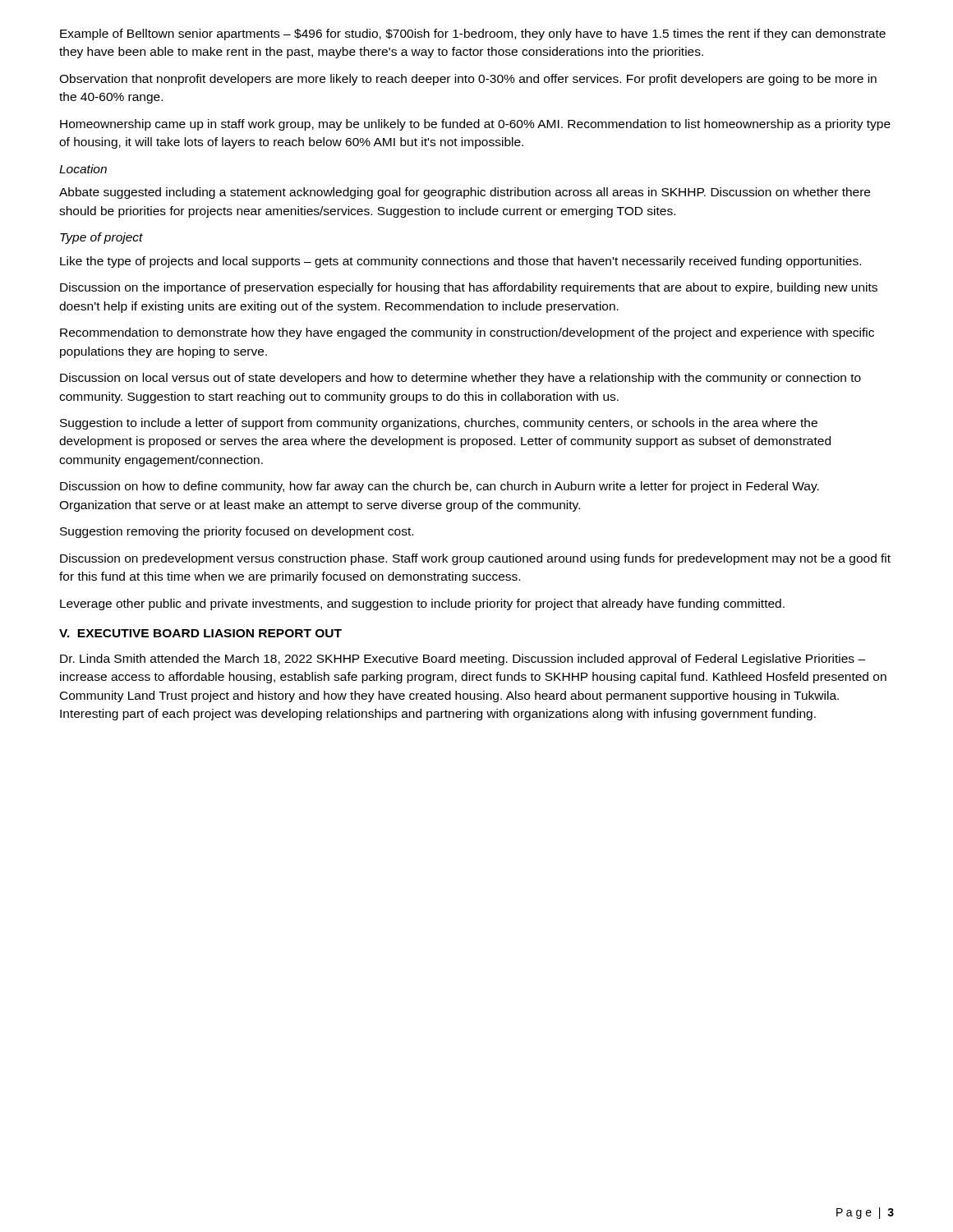Find the element starting "Suggestion to include a letter of support from"

pos(445,441)
